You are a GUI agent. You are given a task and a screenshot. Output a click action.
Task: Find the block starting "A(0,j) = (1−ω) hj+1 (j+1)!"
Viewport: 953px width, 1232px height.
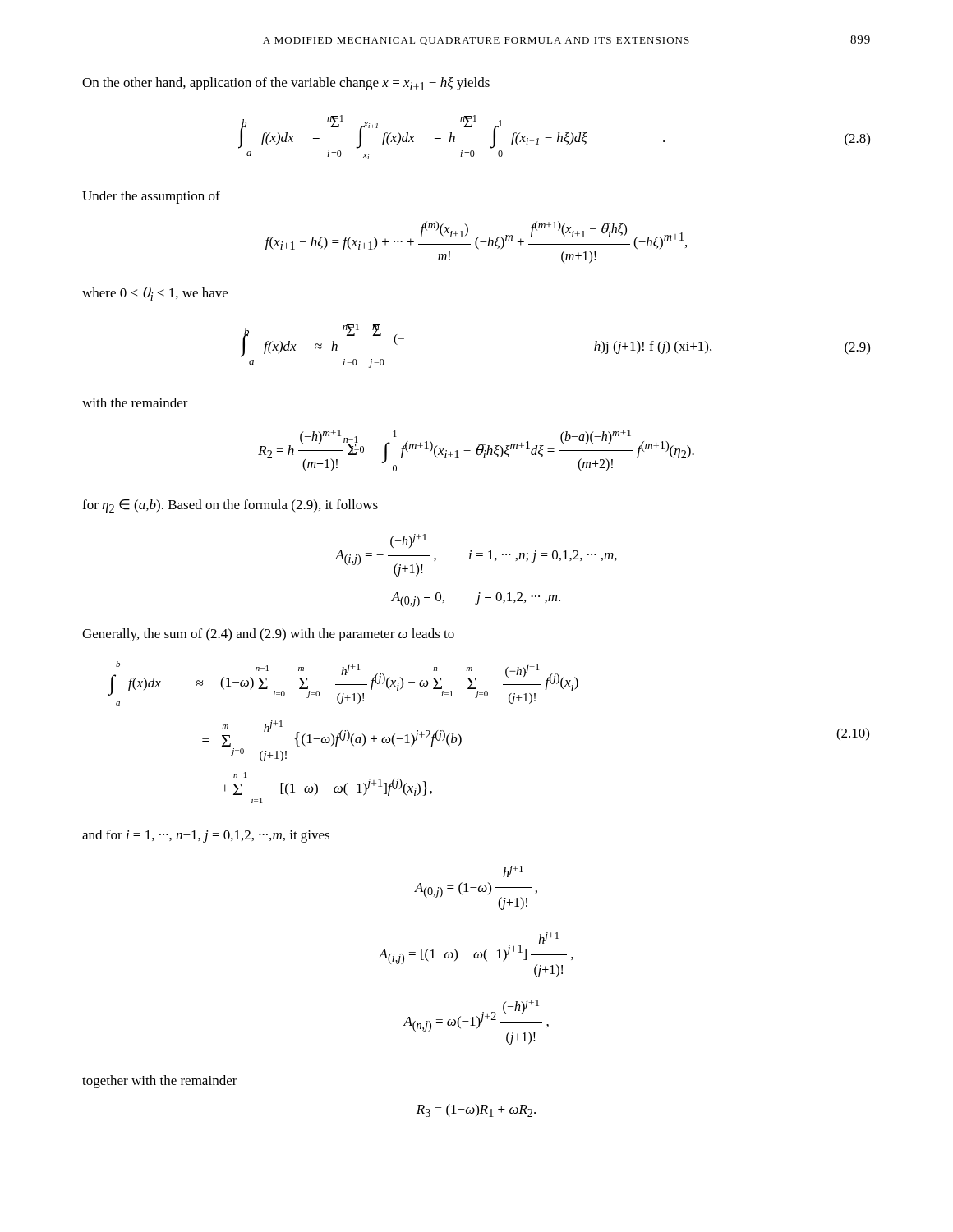point(476,887)
